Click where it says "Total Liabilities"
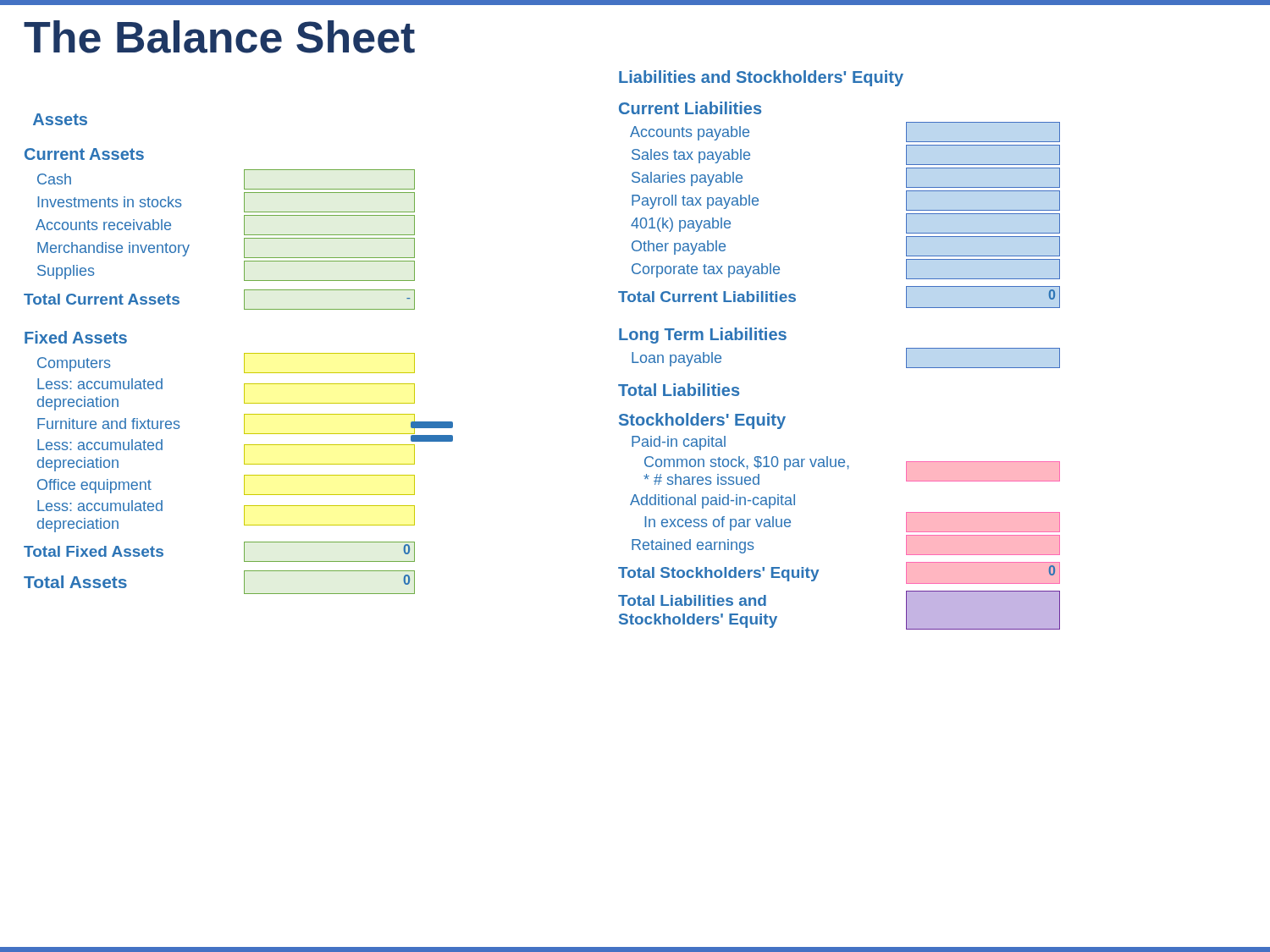1270x952 pixels. point(679,390)
